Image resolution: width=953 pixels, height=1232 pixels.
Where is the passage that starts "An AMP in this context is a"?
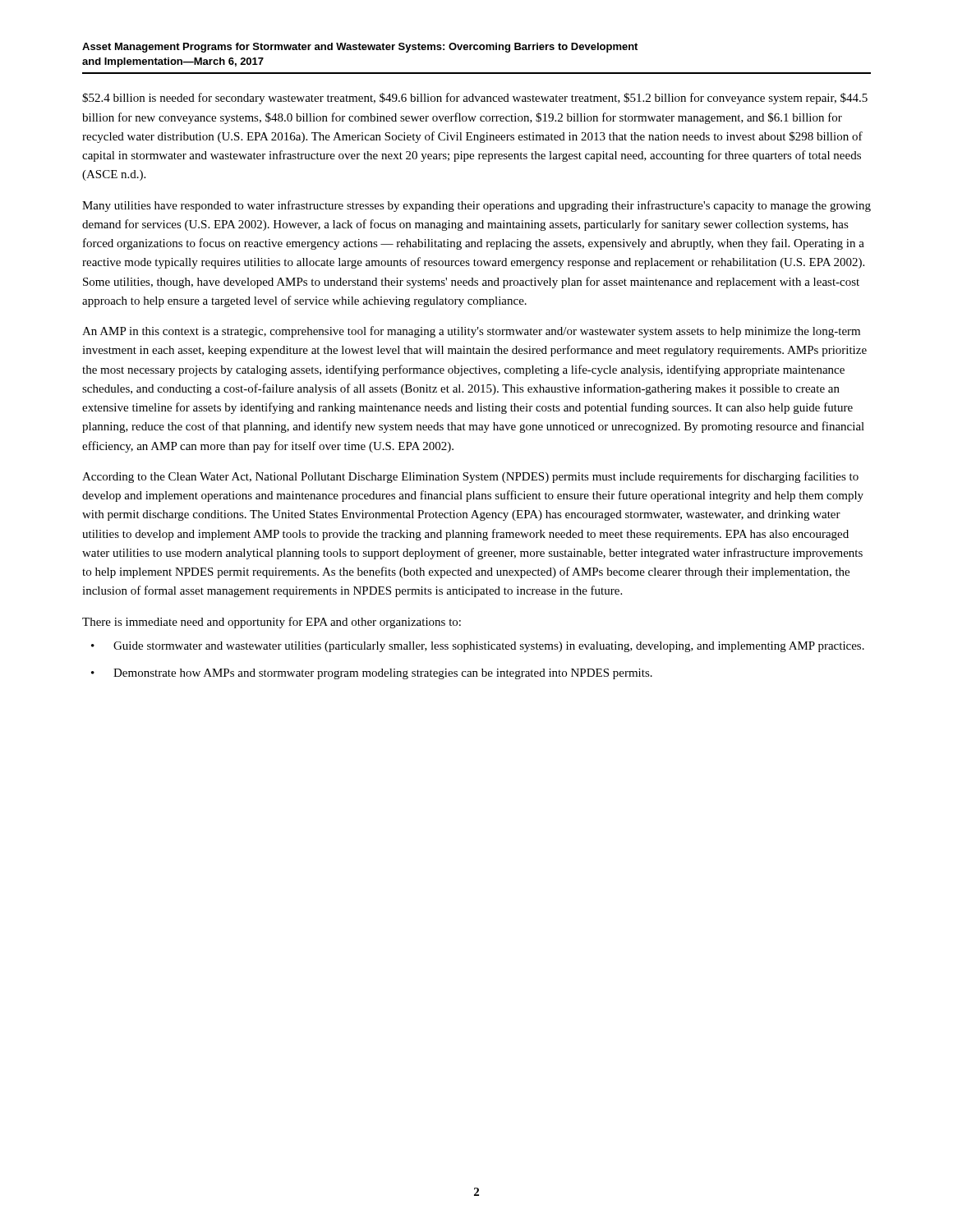474,388
